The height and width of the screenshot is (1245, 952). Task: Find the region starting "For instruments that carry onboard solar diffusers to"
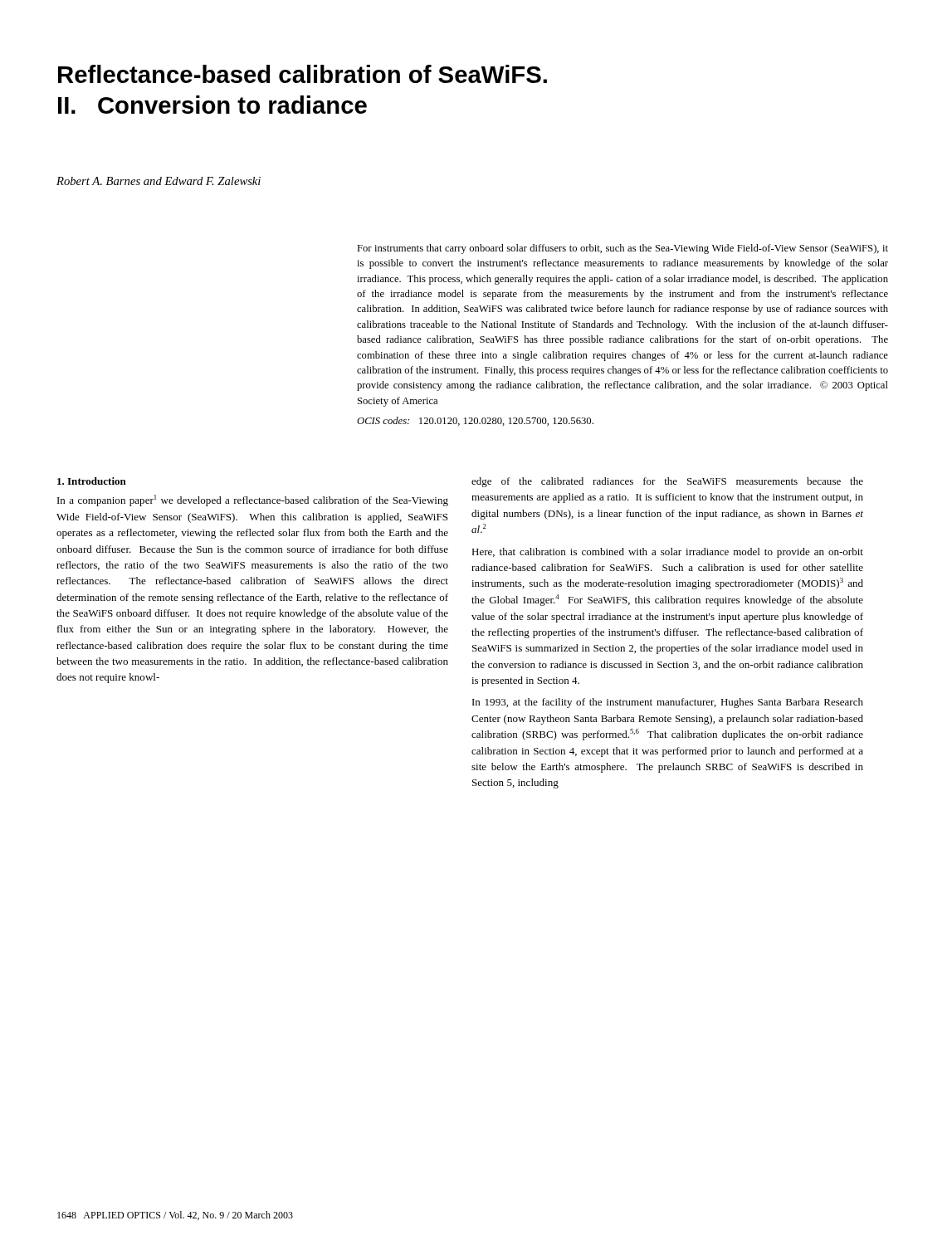click(x=623, y=335)
